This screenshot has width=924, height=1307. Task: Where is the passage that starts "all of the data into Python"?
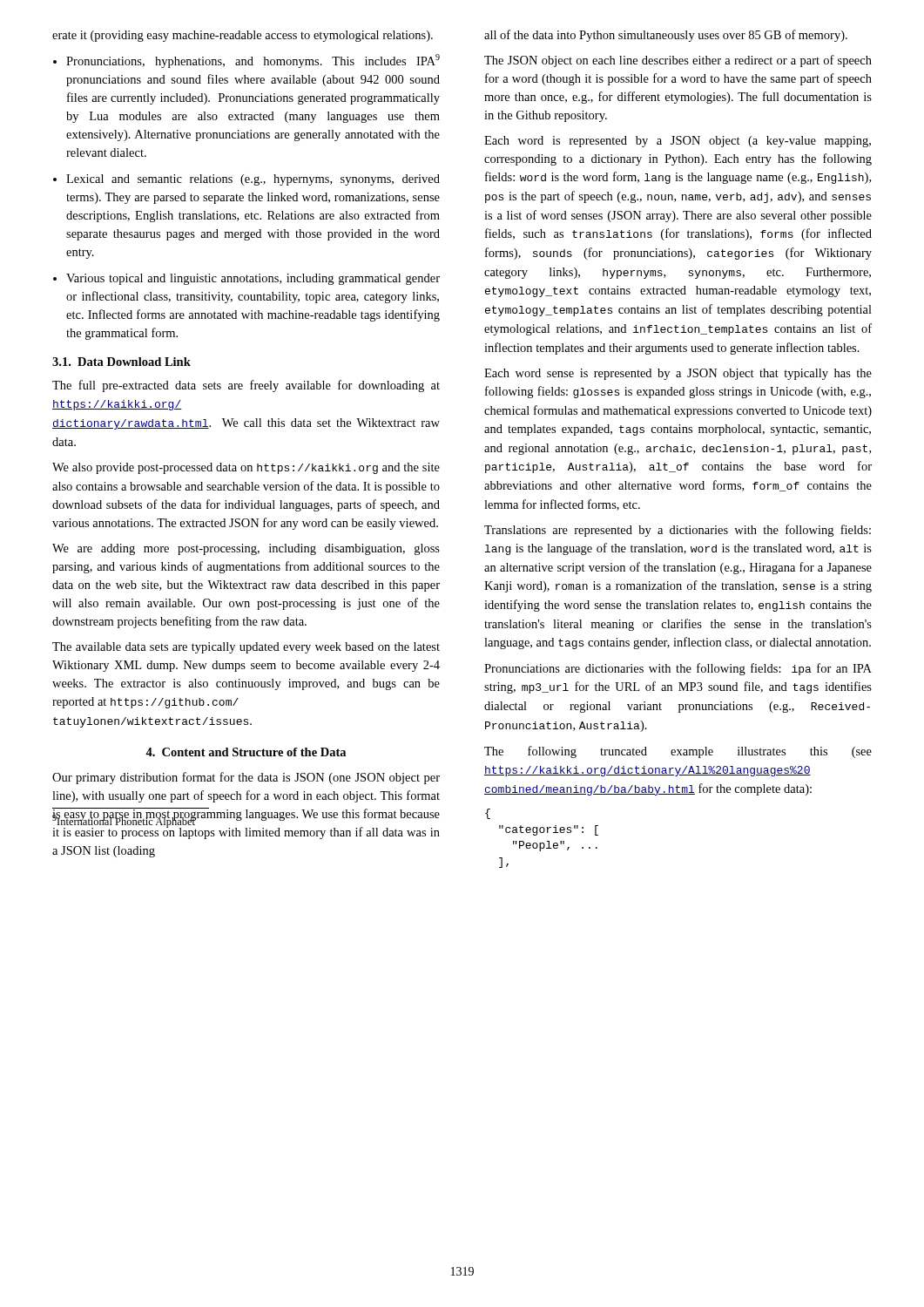pos(666,35)
